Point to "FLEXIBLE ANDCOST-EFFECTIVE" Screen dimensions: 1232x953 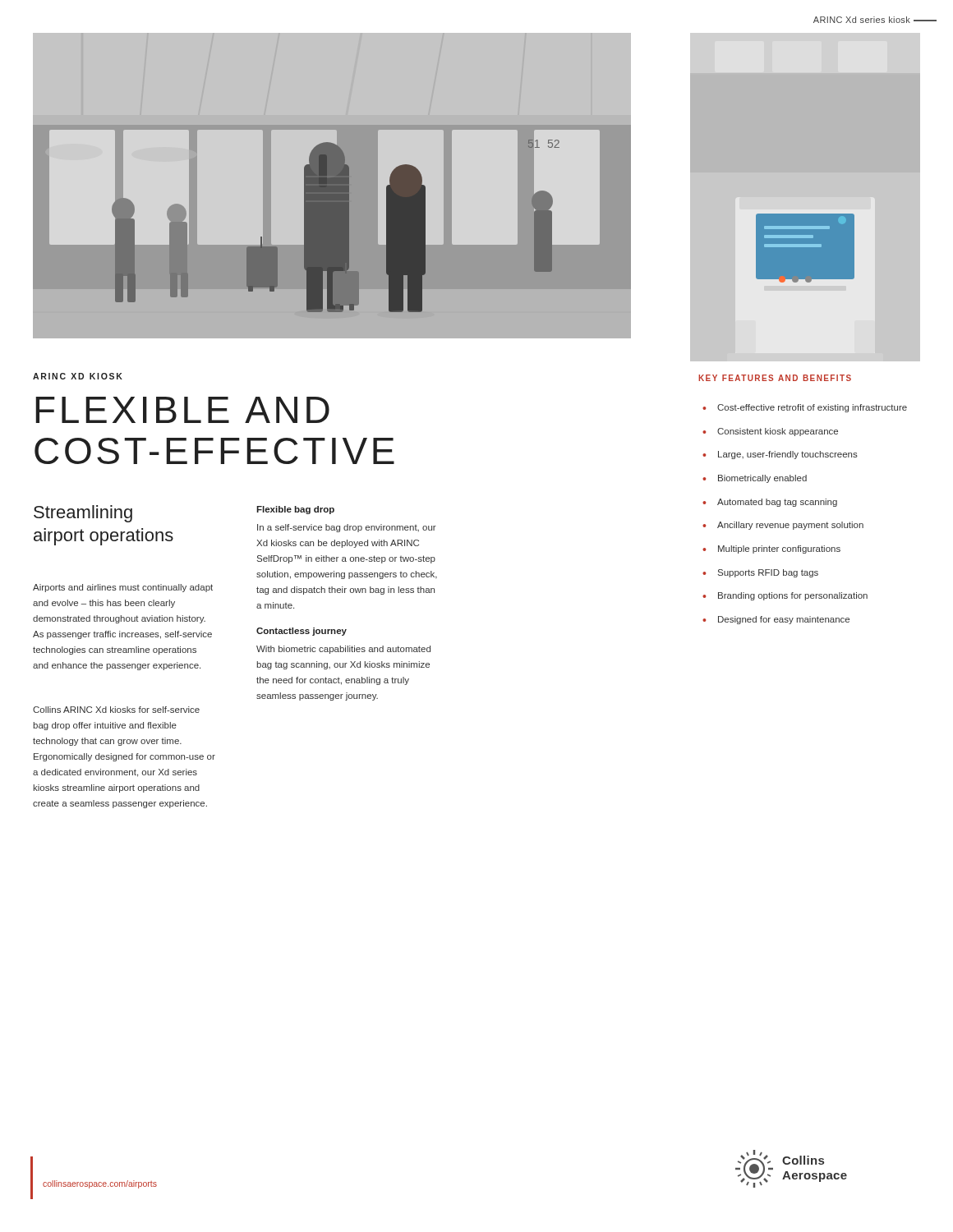216,431
